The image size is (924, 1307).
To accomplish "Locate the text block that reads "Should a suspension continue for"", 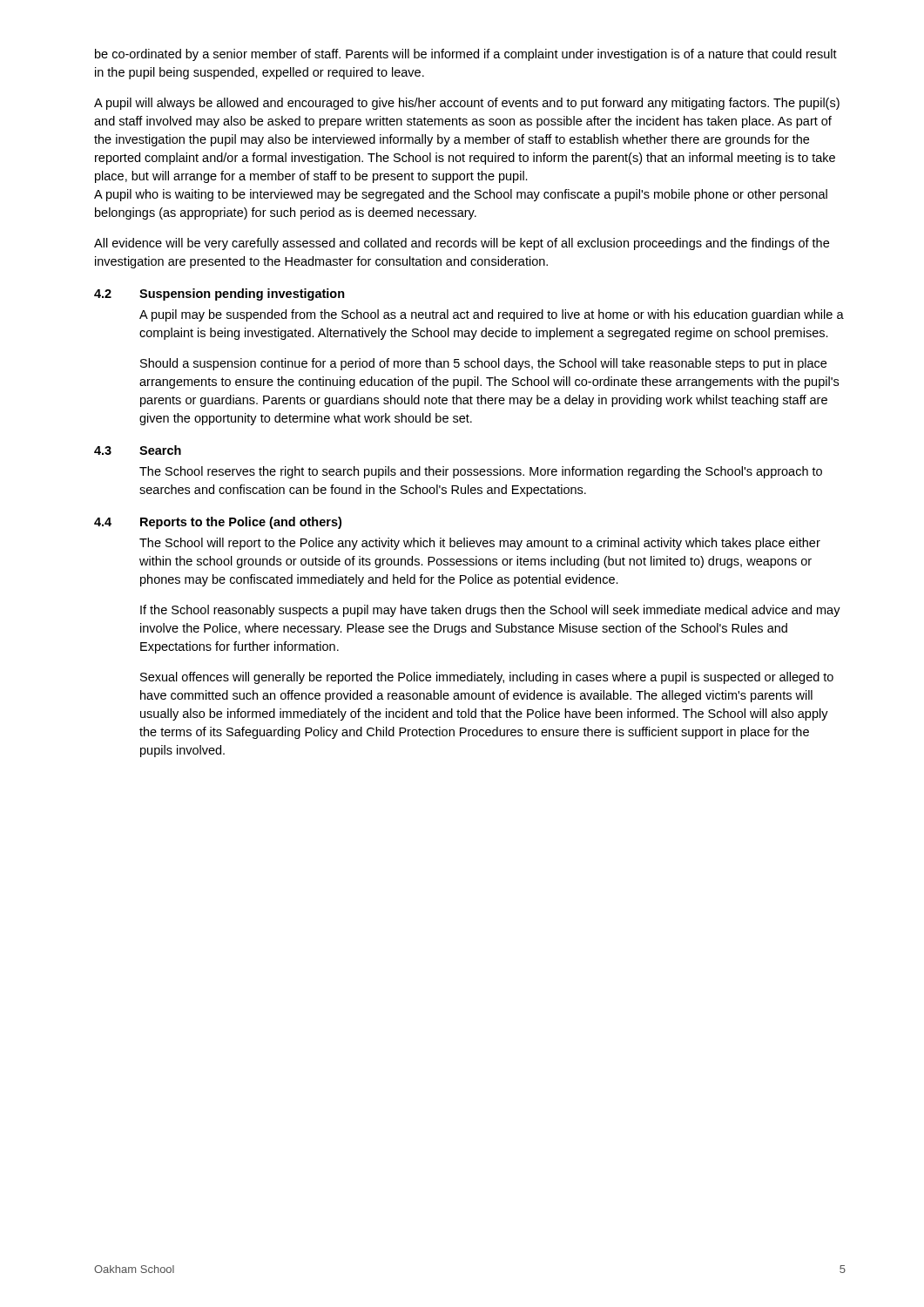I will 492,391.
